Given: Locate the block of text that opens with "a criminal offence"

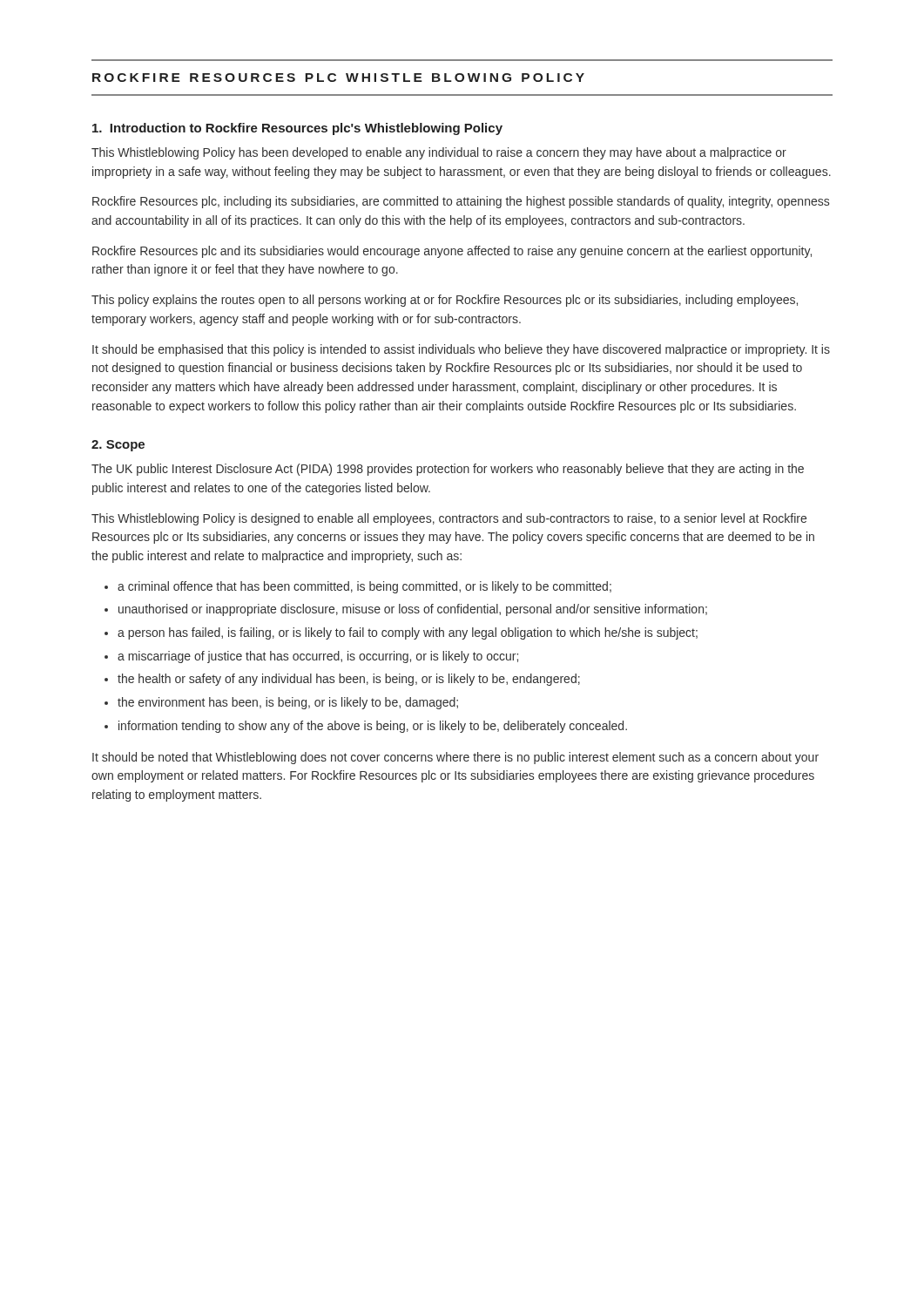Looking at the screenshot, I should point(365,586).
